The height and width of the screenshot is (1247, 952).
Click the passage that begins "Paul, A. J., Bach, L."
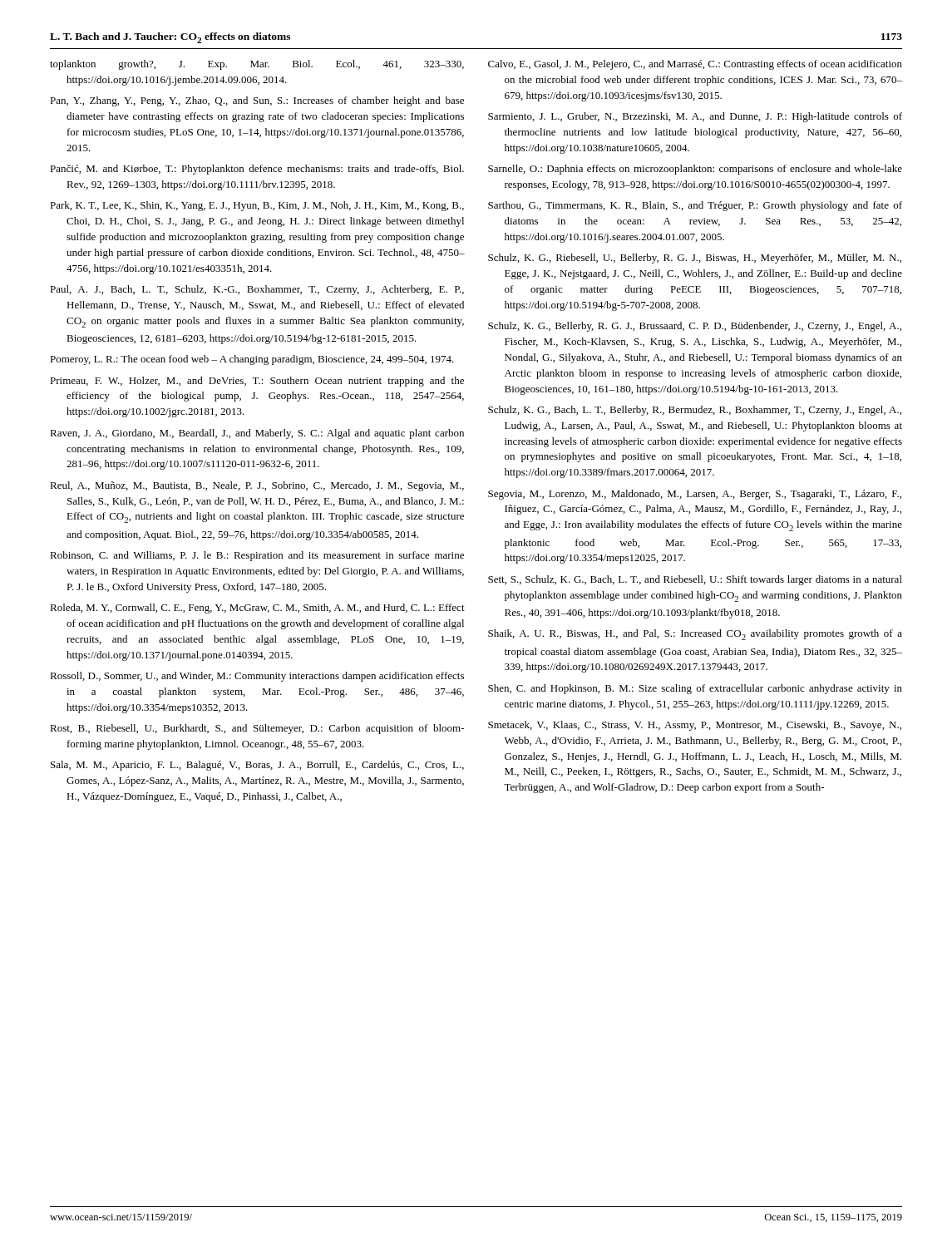click(x=257, y=313)
